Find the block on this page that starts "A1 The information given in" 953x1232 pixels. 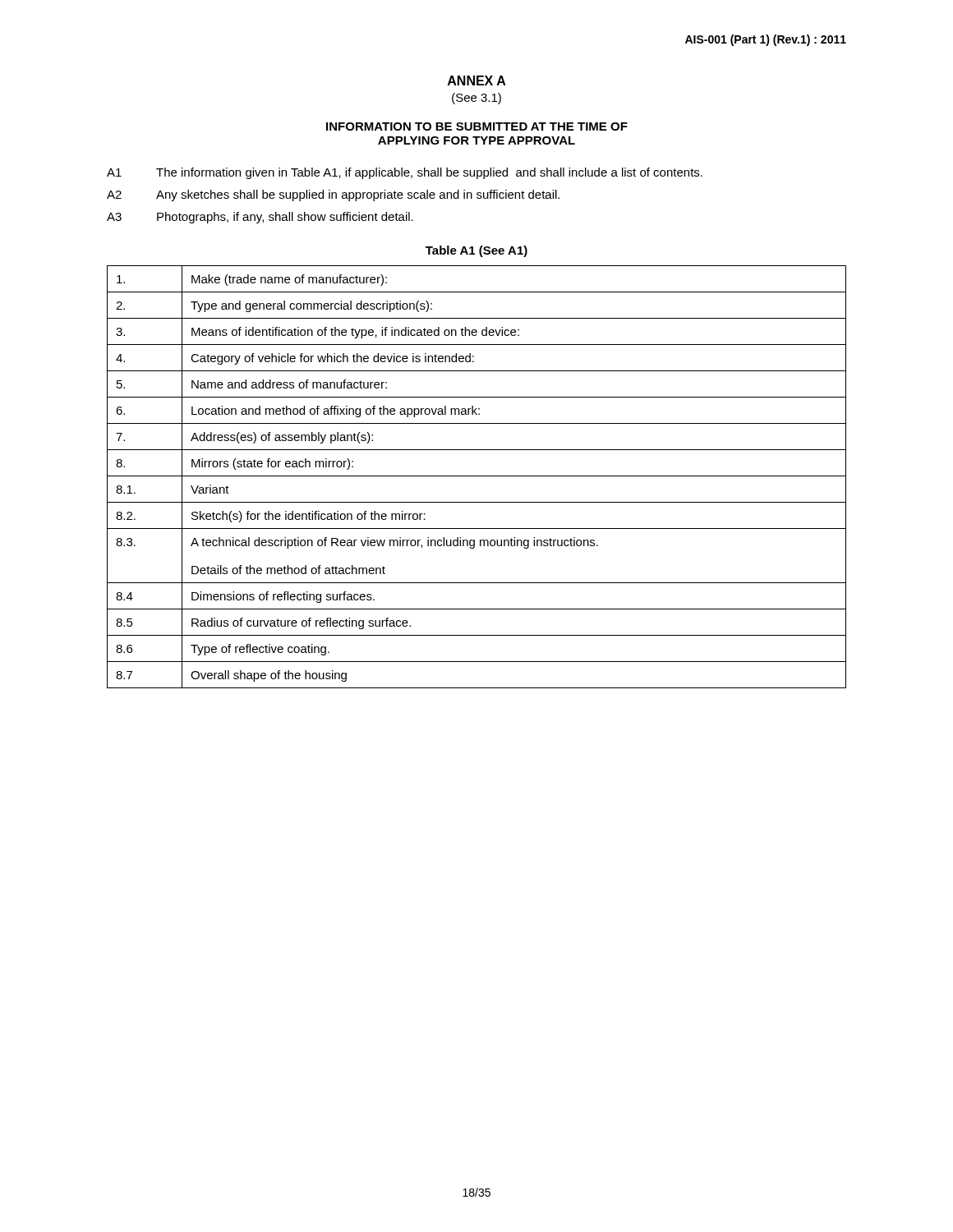pos(476,172)
